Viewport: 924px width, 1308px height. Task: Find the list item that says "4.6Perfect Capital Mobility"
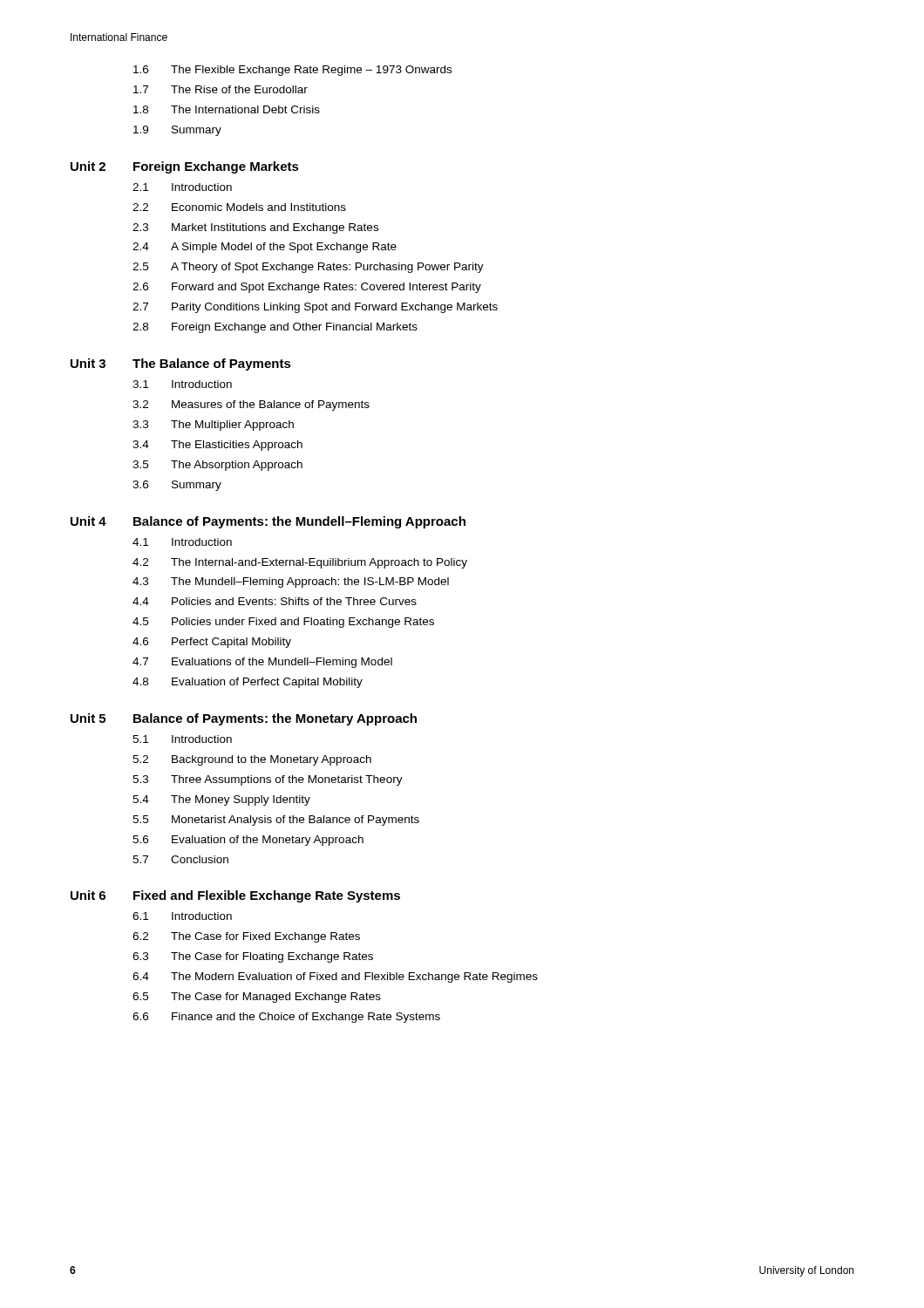[x=212, y=642]
